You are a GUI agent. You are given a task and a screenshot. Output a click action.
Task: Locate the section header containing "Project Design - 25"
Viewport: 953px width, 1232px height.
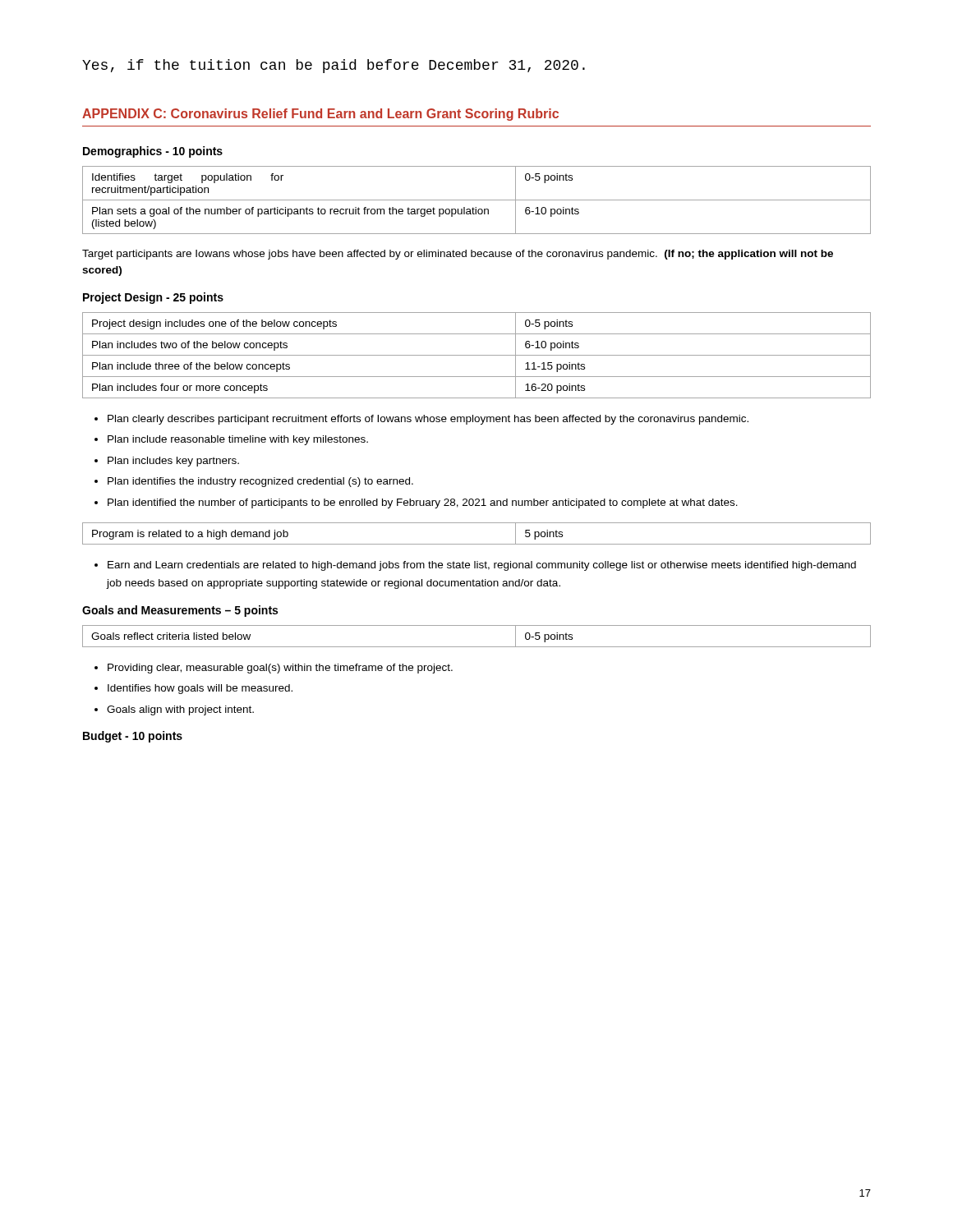click(153, 297)
